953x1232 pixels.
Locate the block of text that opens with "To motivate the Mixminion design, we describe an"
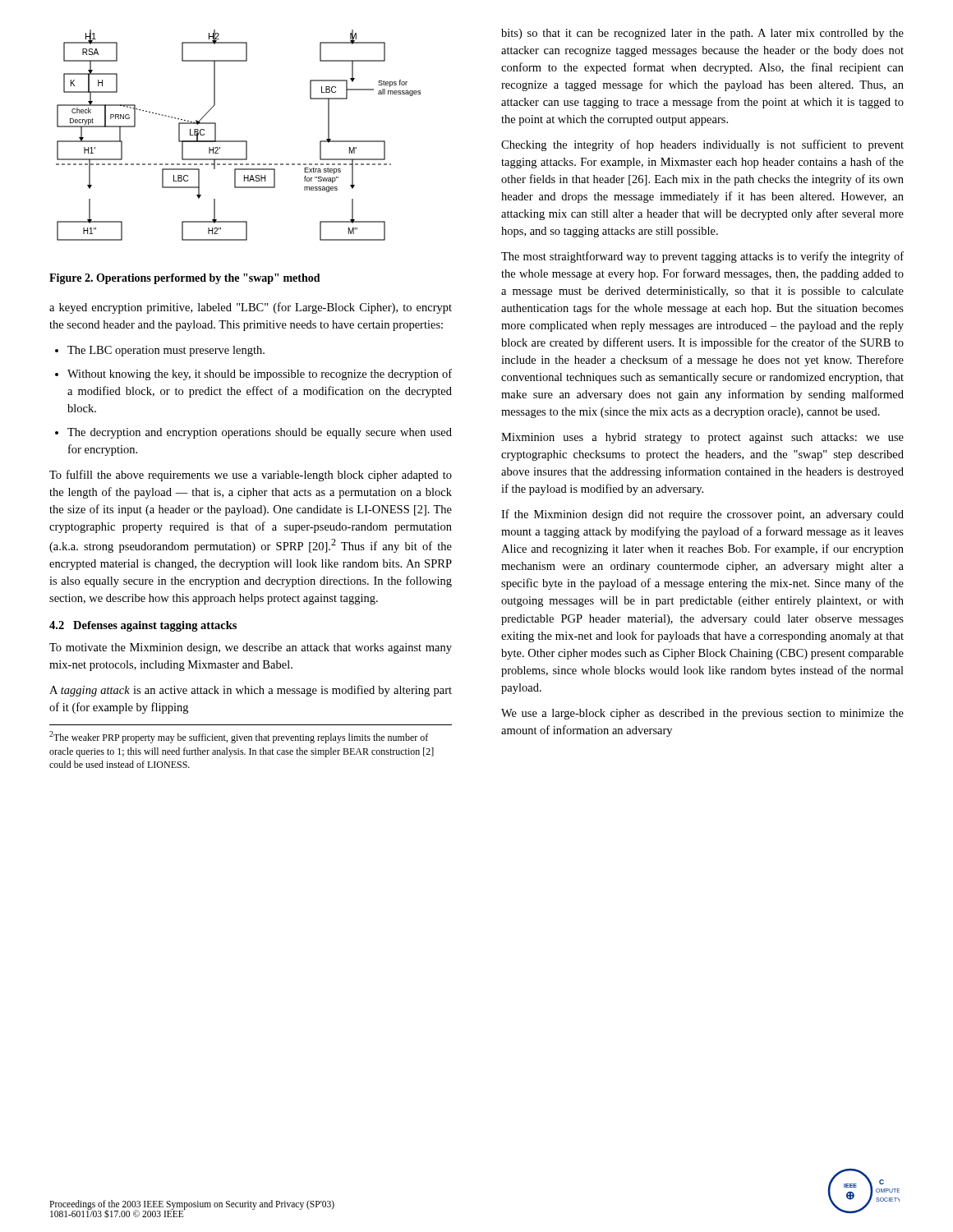pyautogui.click(x=251, y=678)
